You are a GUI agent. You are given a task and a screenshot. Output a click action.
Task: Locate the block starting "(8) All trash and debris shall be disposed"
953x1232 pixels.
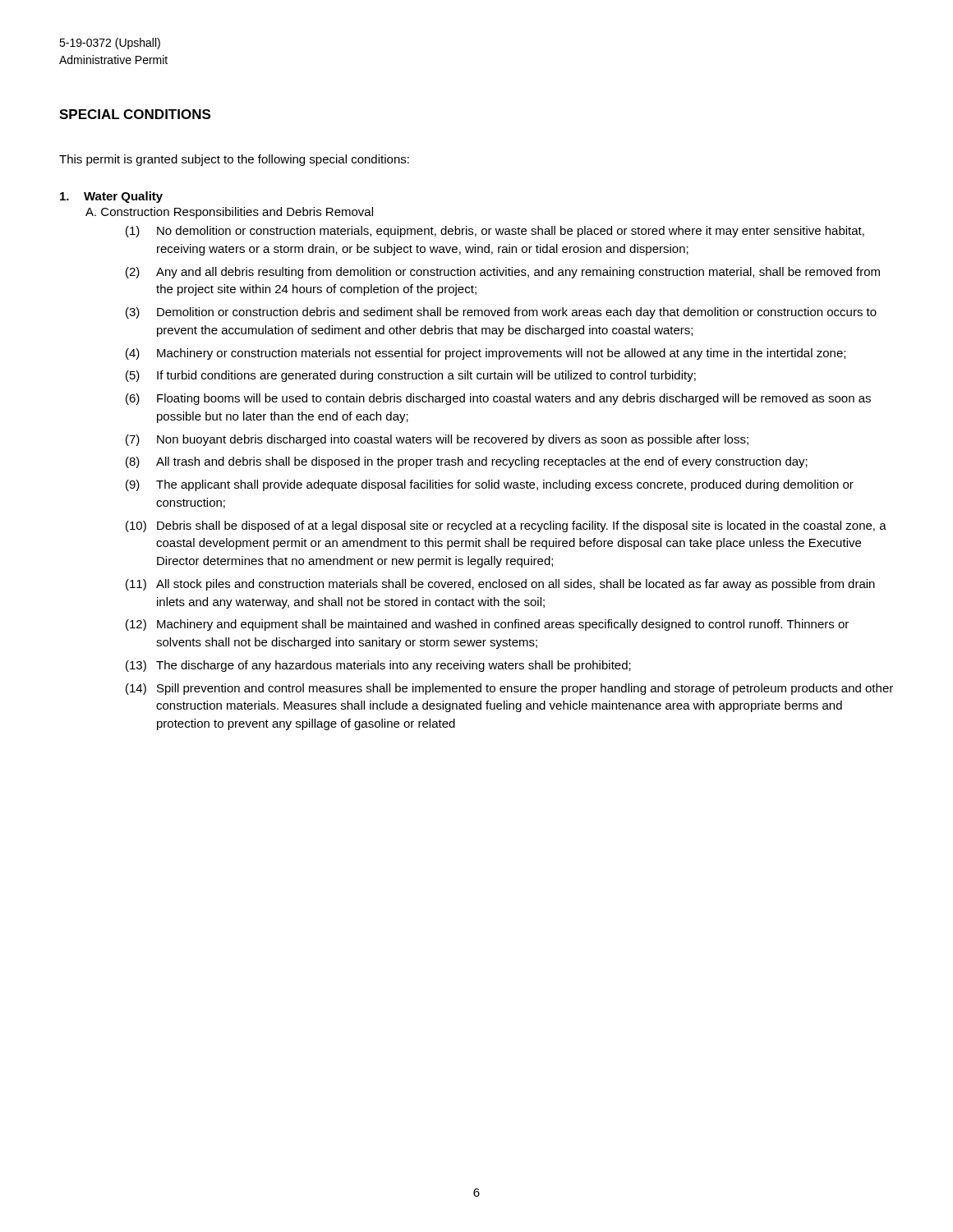509,462
